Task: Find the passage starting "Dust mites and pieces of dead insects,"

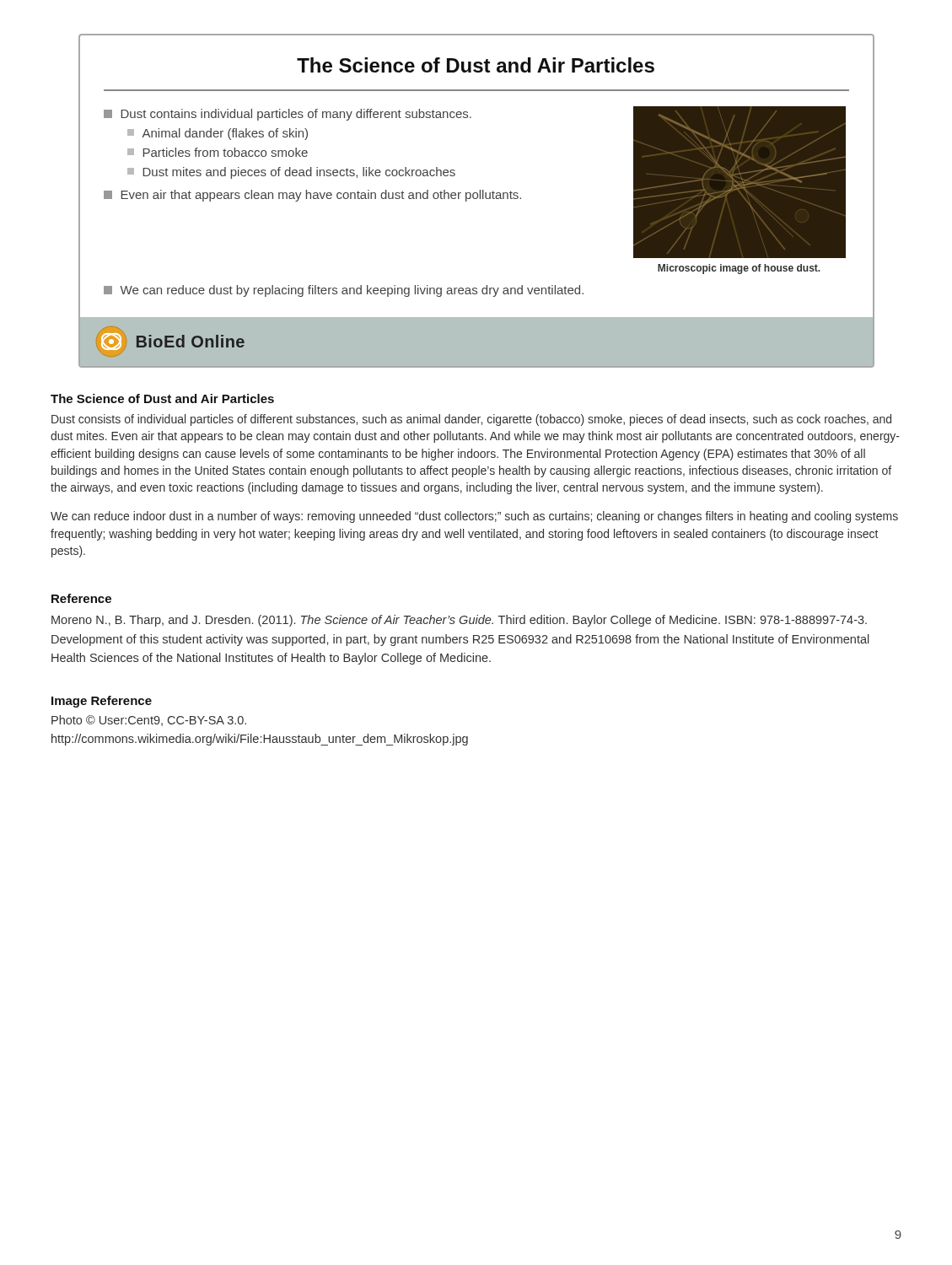Action: tap(291, 172)
